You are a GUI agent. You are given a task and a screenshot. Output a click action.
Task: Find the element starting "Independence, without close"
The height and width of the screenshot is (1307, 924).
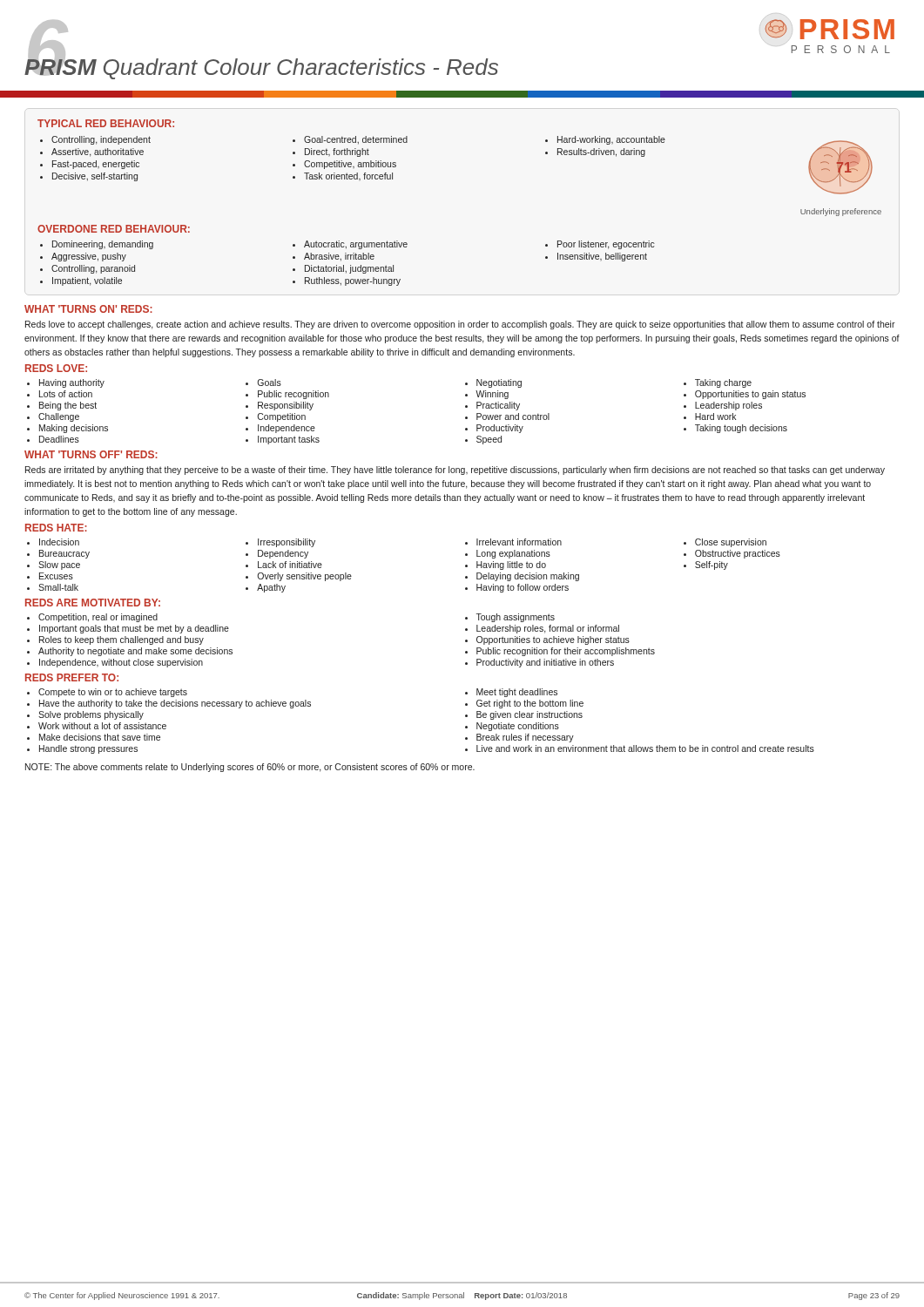[121, 662]
